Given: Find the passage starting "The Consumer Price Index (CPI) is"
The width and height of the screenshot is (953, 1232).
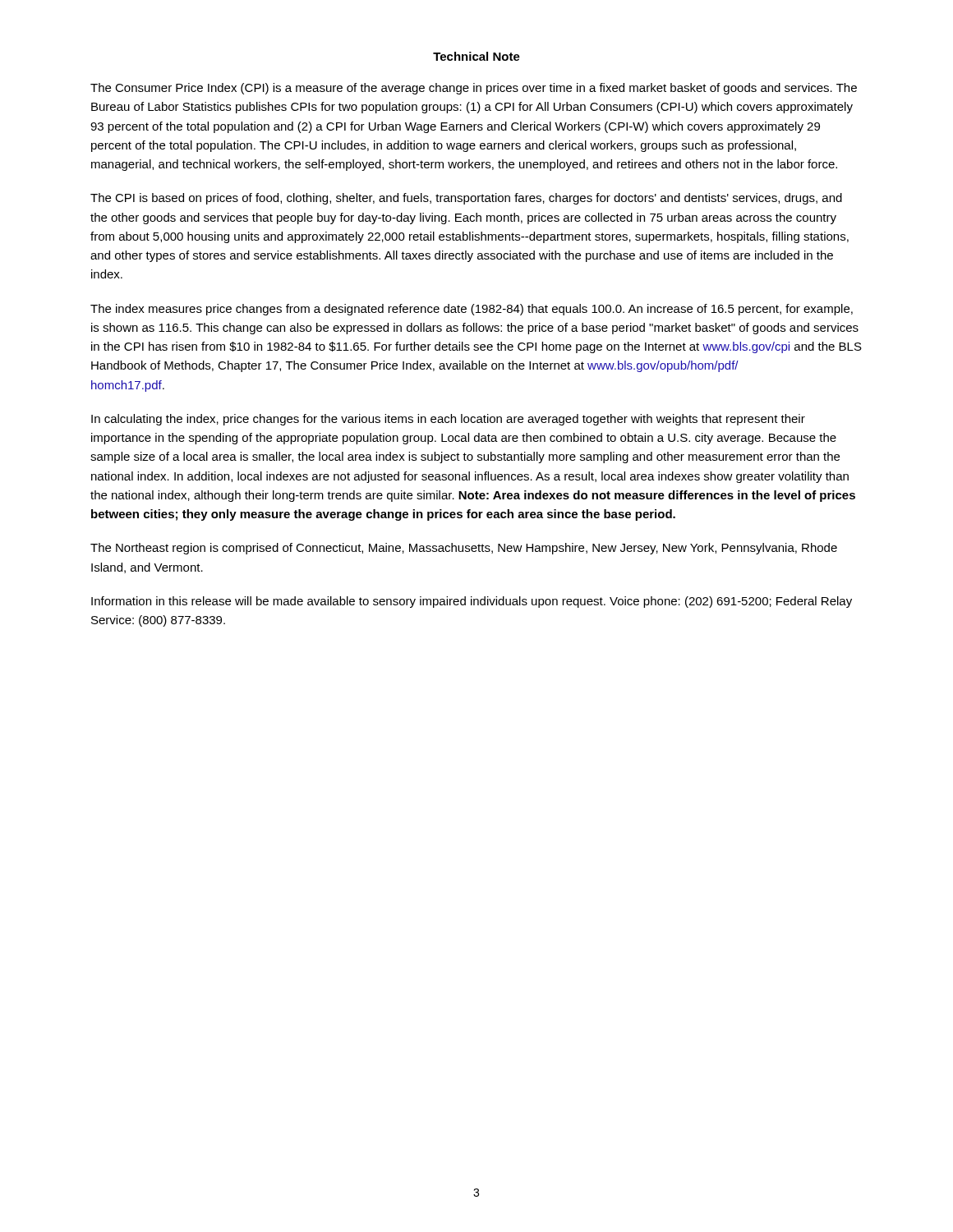Looking at the screenshot, I should click(474, 126).
